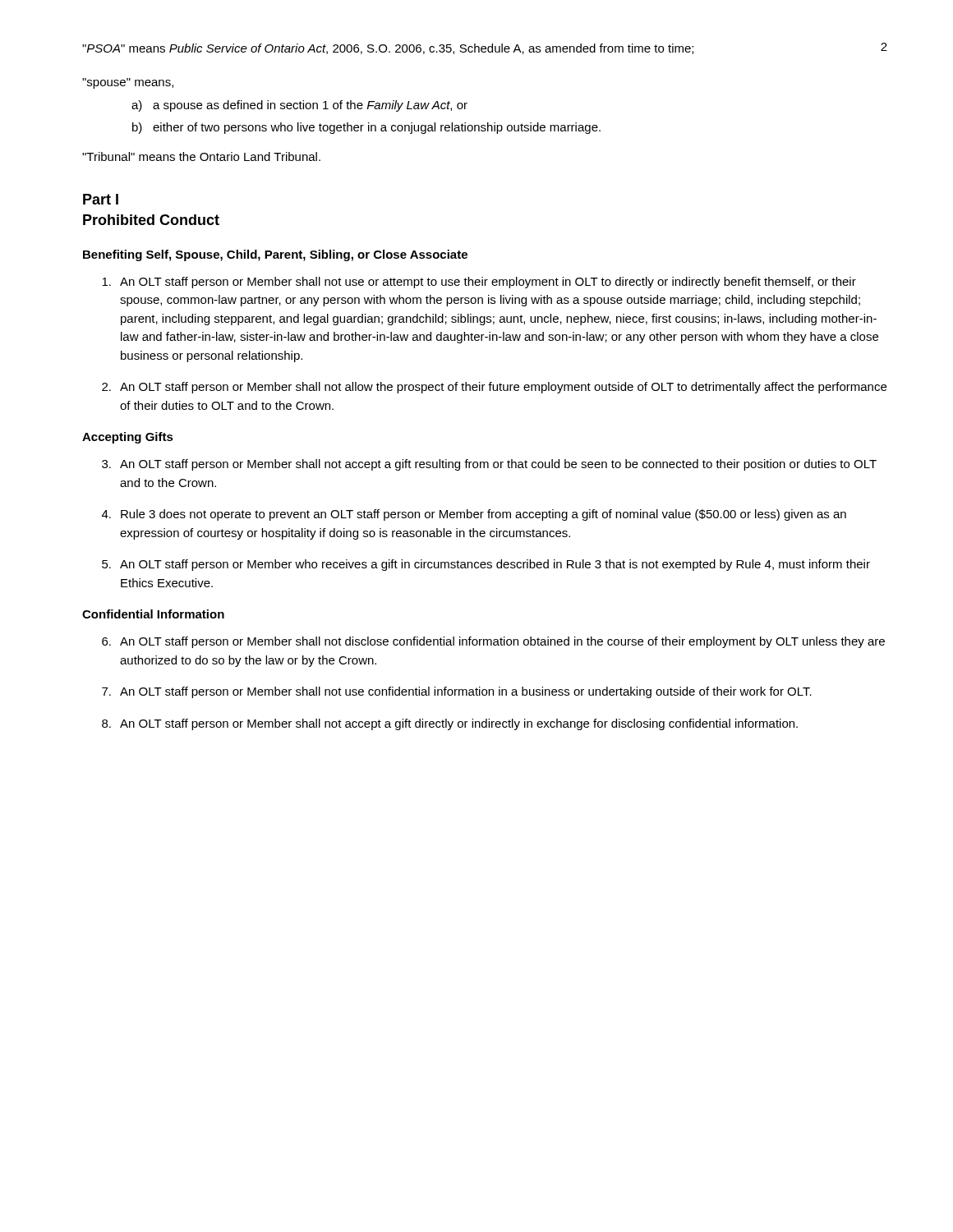
Task: Find the list item containing "4. Rule 3"
Action: [x=485, y=524]
